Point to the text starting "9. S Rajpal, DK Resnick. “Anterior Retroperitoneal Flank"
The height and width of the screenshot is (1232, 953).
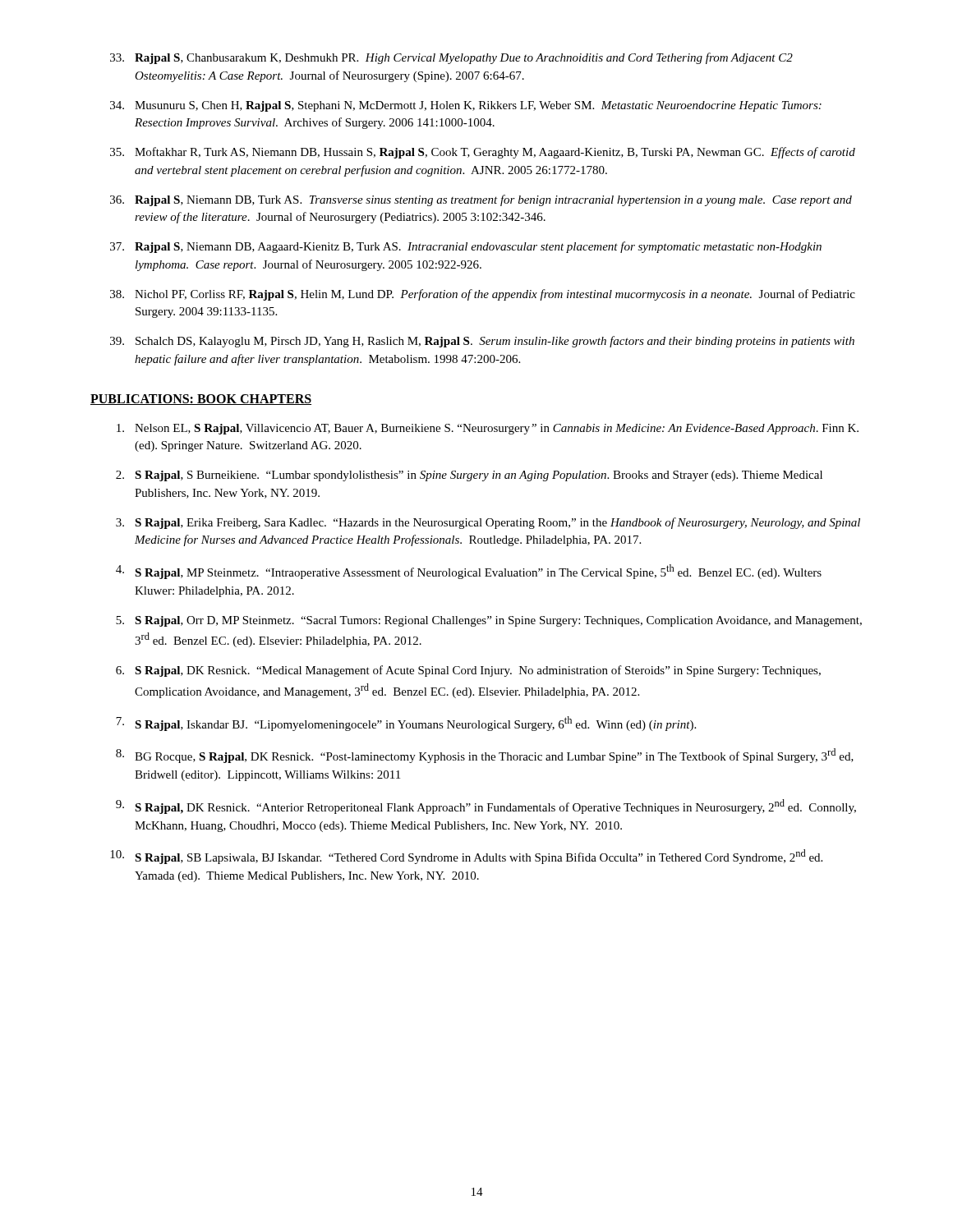[476, 815]
